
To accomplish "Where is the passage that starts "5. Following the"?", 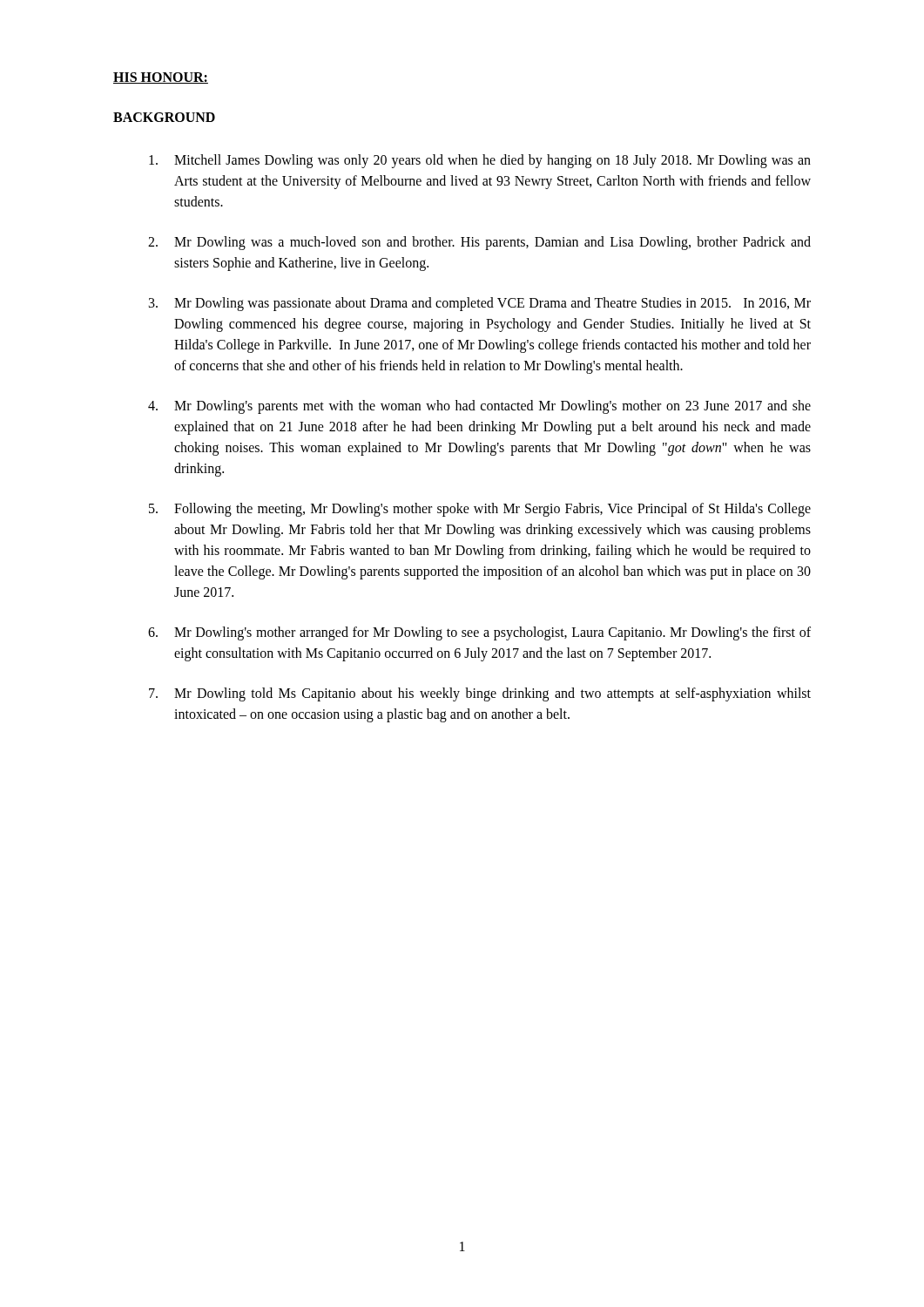I will (462, 551).
